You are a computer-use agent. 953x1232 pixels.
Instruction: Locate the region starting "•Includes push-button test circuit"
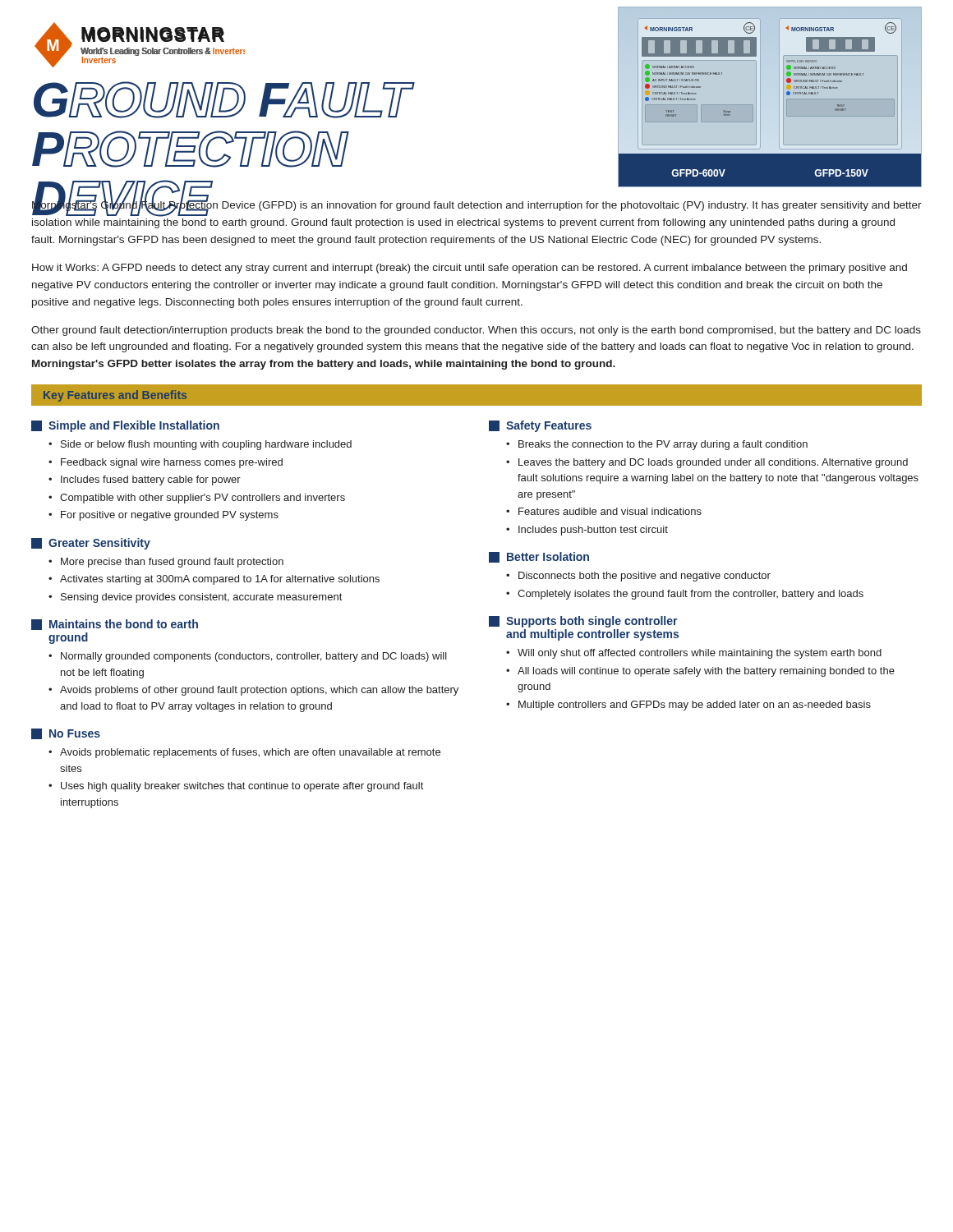[587, 529]
